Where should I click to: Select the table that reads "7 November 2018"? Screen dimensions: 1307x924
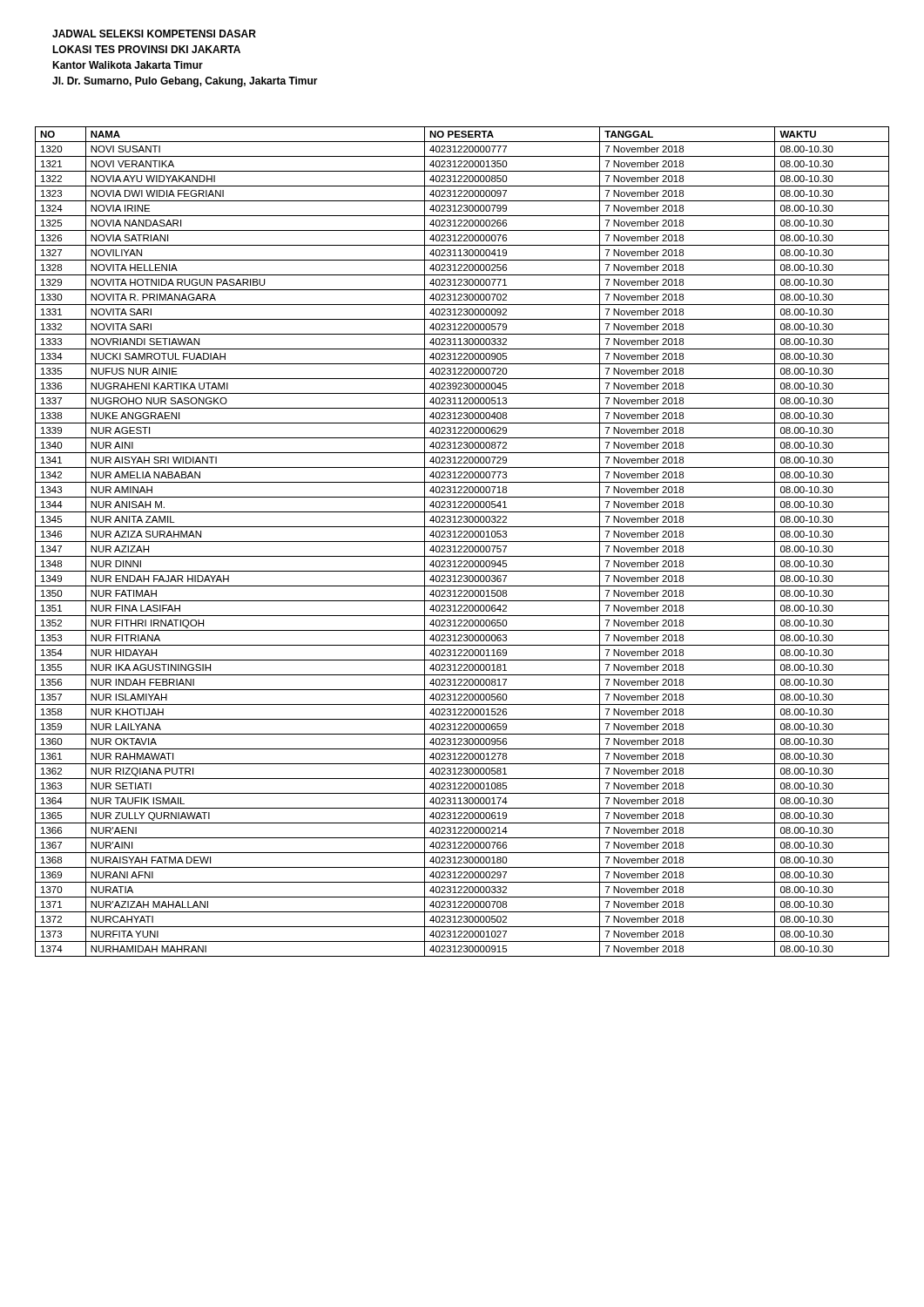(462, 542)
